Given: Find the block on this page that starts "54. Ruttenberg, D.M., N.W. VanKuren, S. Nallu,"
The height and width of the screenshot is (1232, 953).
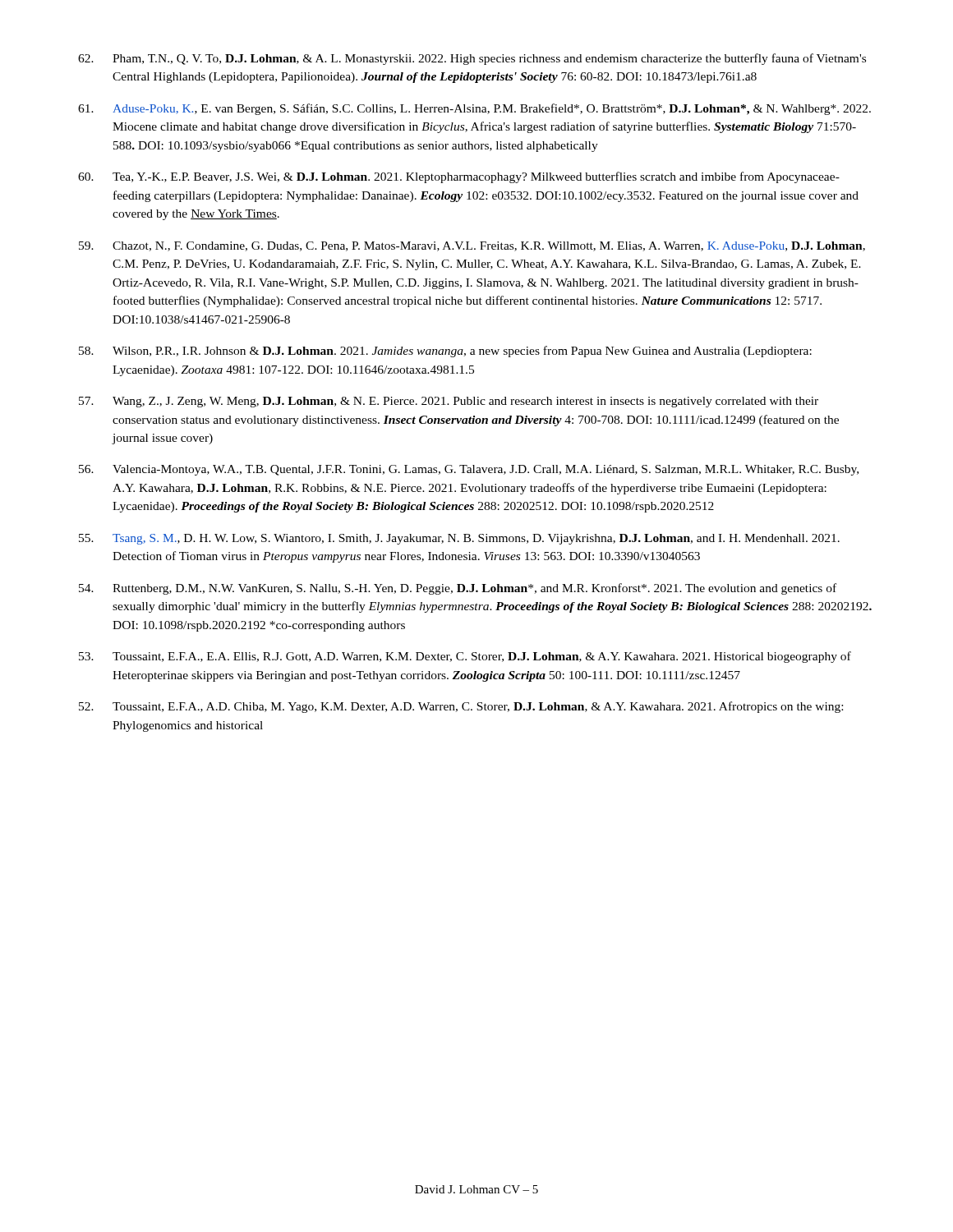Looking at the screenshot, I should pos(476,607).
